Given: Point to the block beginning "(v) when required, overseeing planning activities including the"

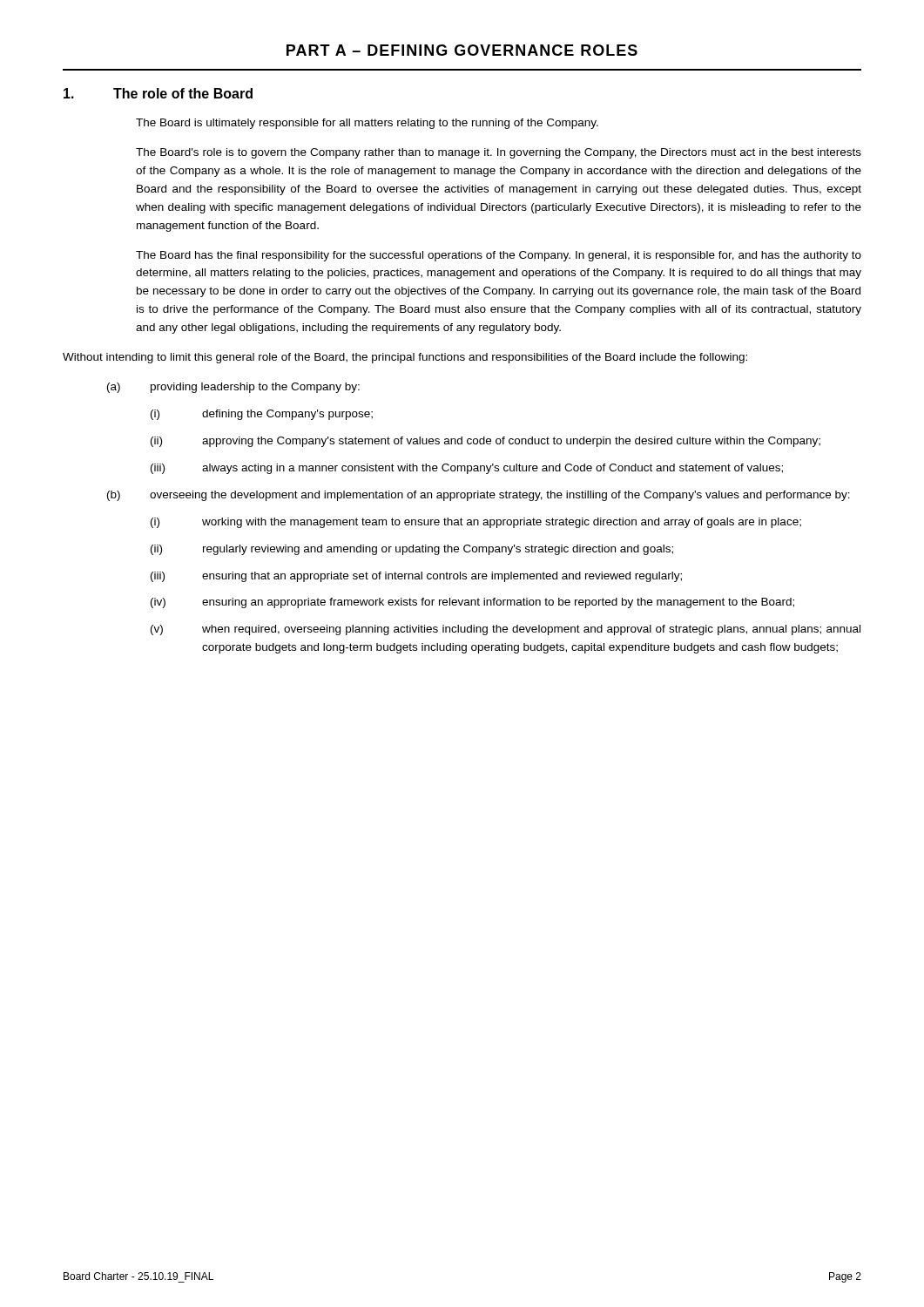Looking at the screenshot, I should (x=506, y=639).
